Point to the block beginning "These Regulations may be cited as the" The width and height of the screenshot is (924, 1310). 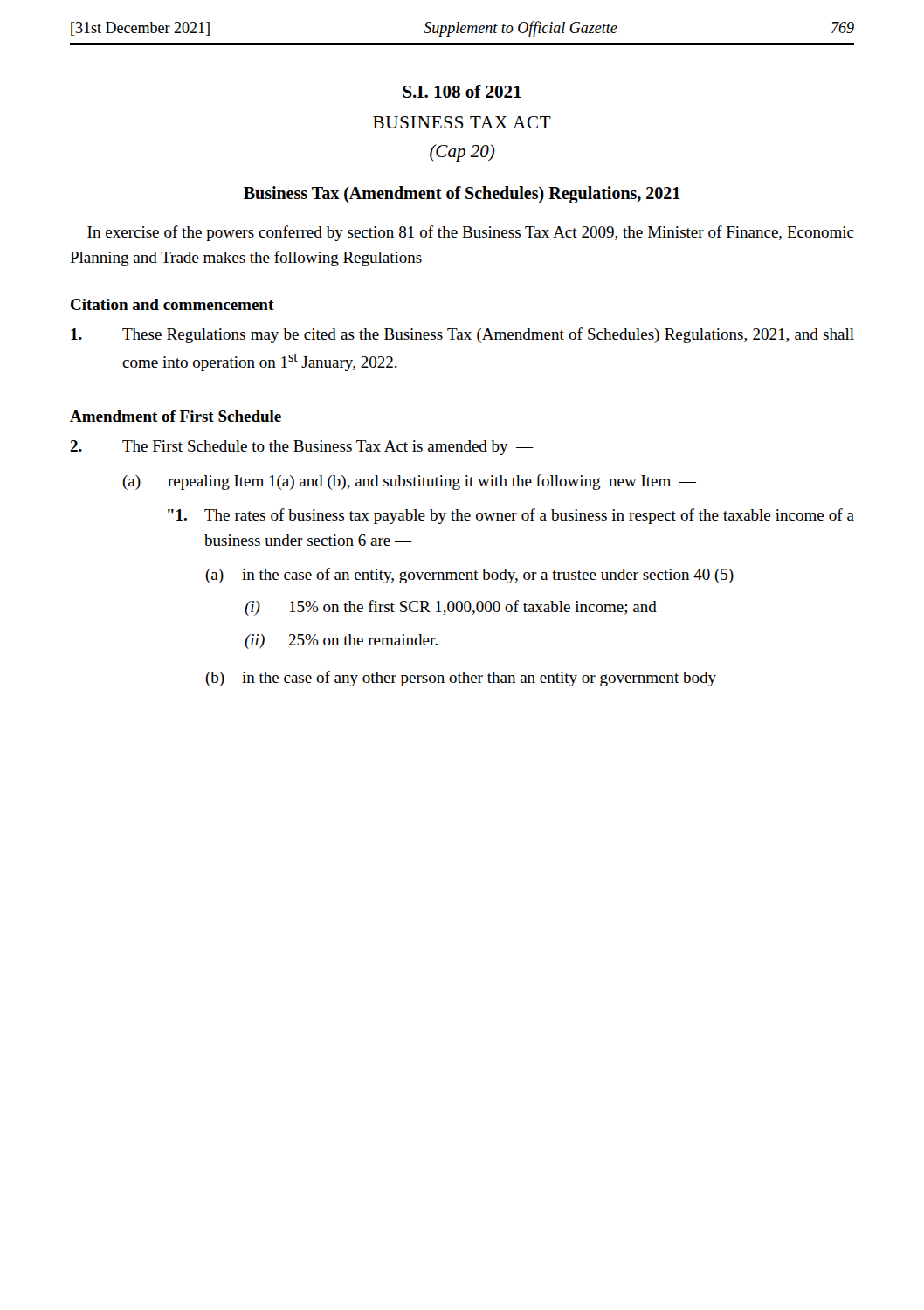pos(462,348)
